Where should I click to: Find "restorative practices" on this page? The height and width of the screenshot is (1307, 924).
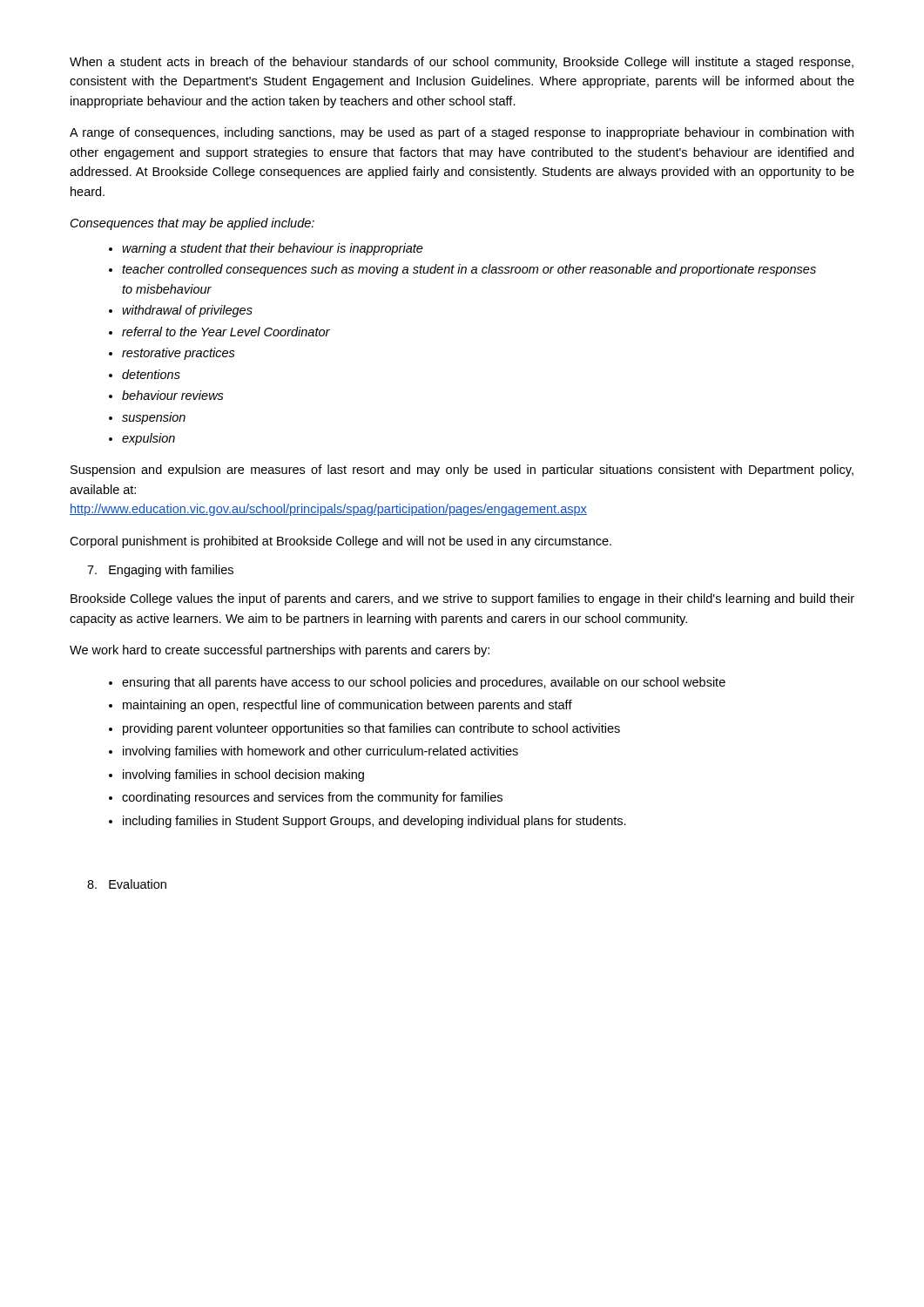pos(178,353)
